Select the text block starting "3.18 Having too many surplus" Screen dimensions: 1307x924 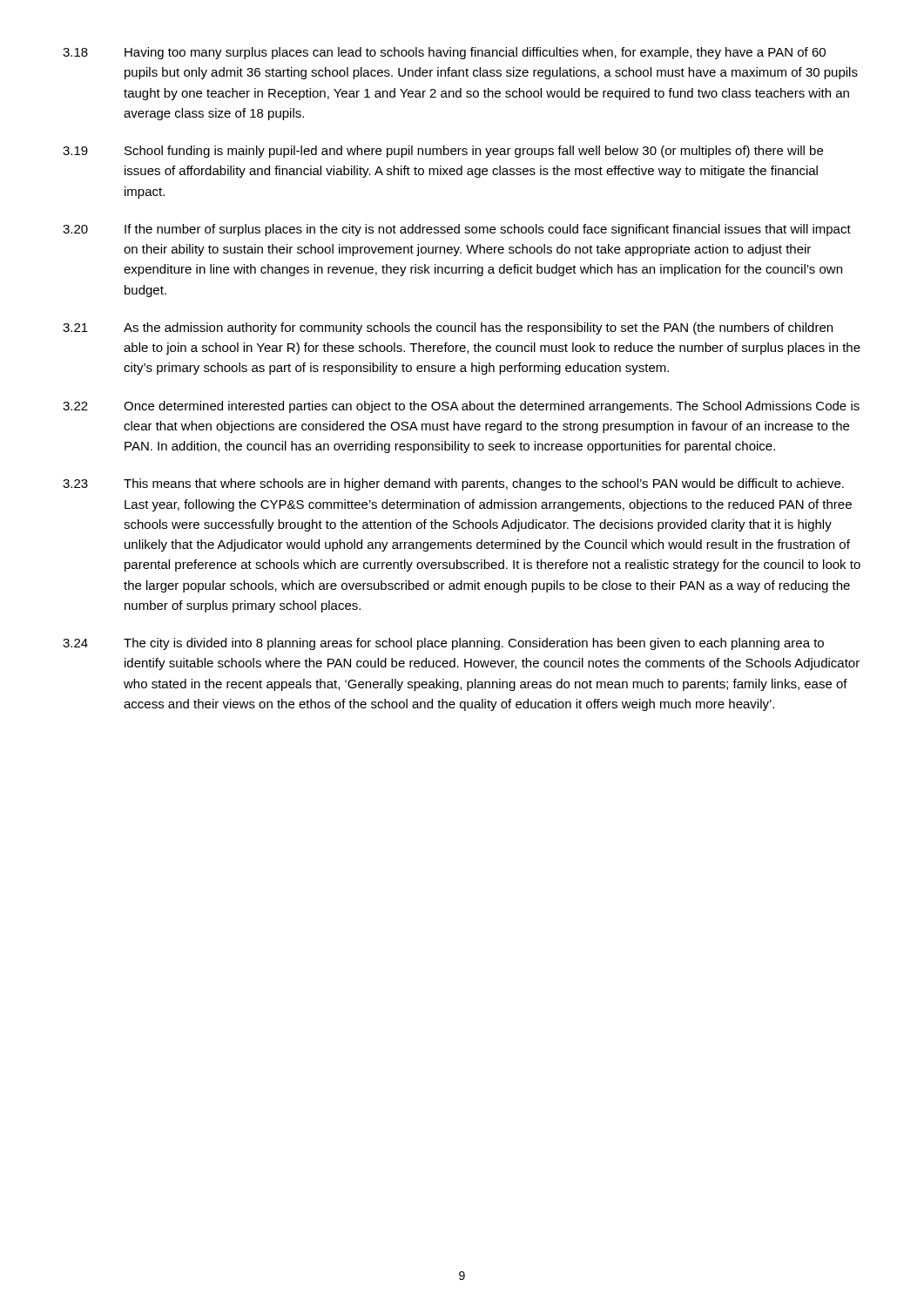pos(462,82)
